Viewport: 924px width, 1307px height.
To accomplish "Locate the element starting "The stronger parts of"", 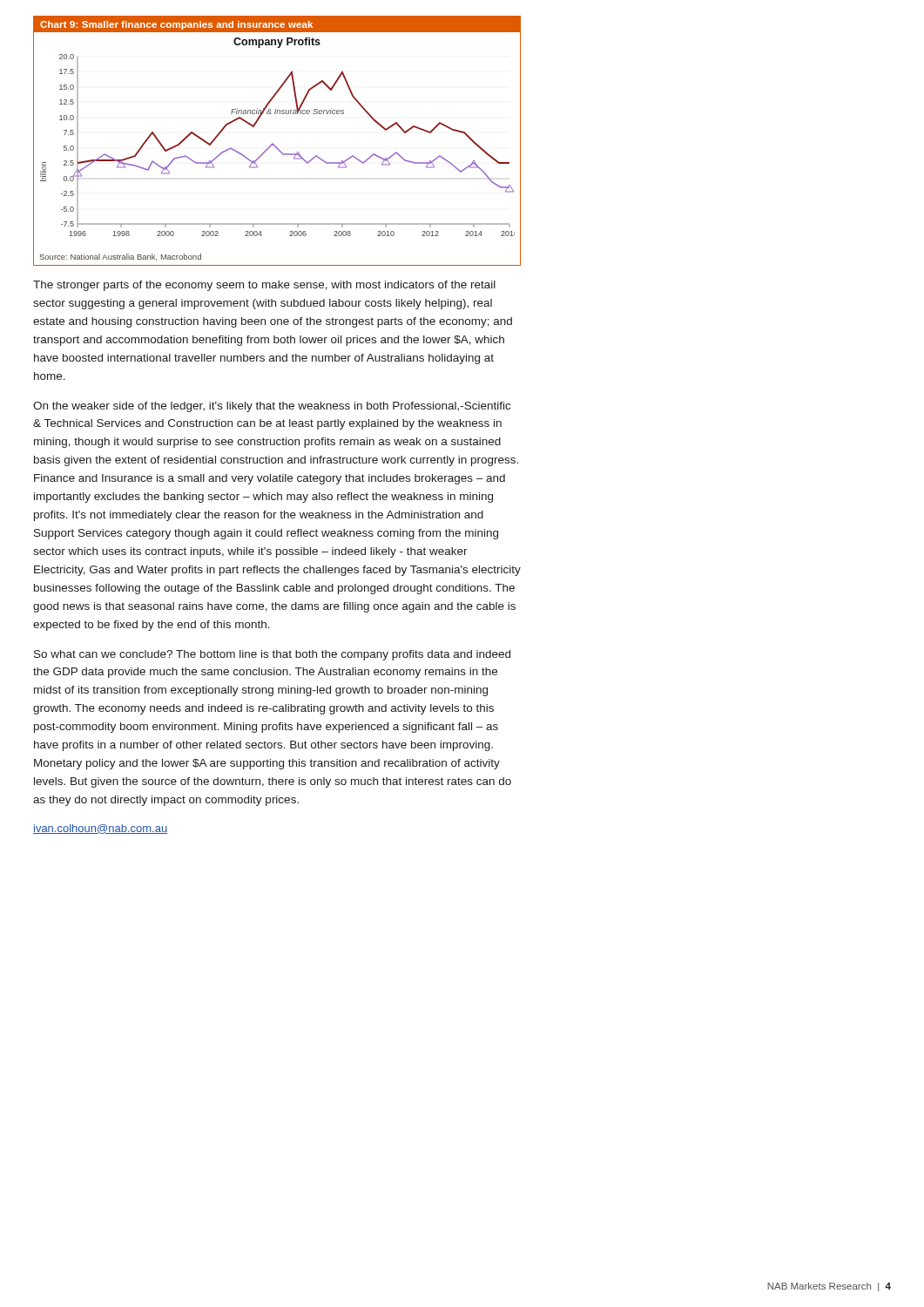I will [273, 330].
